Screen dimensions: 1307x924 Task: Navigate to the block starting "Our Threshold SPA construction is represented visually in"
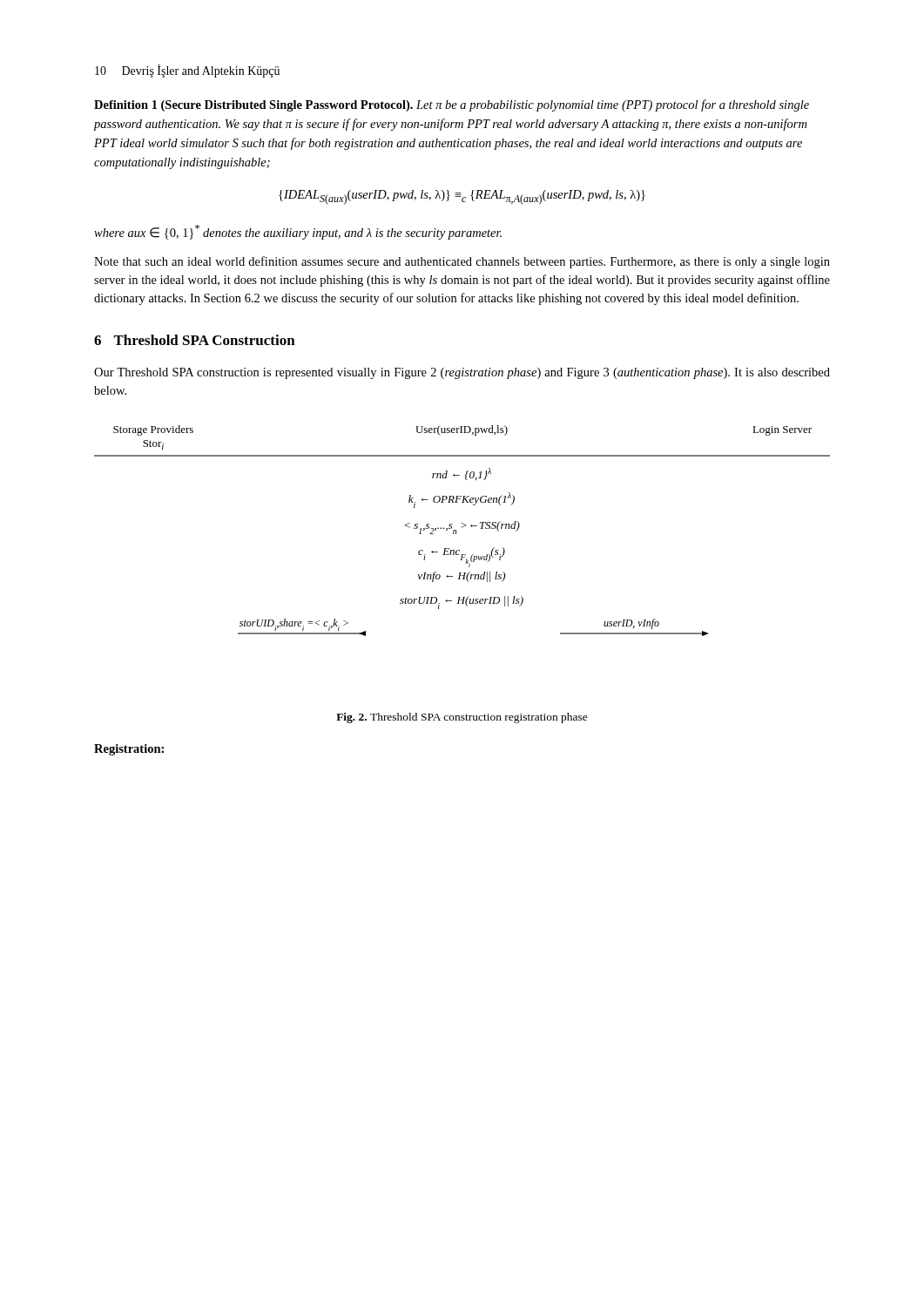click(x=462, y=381)
